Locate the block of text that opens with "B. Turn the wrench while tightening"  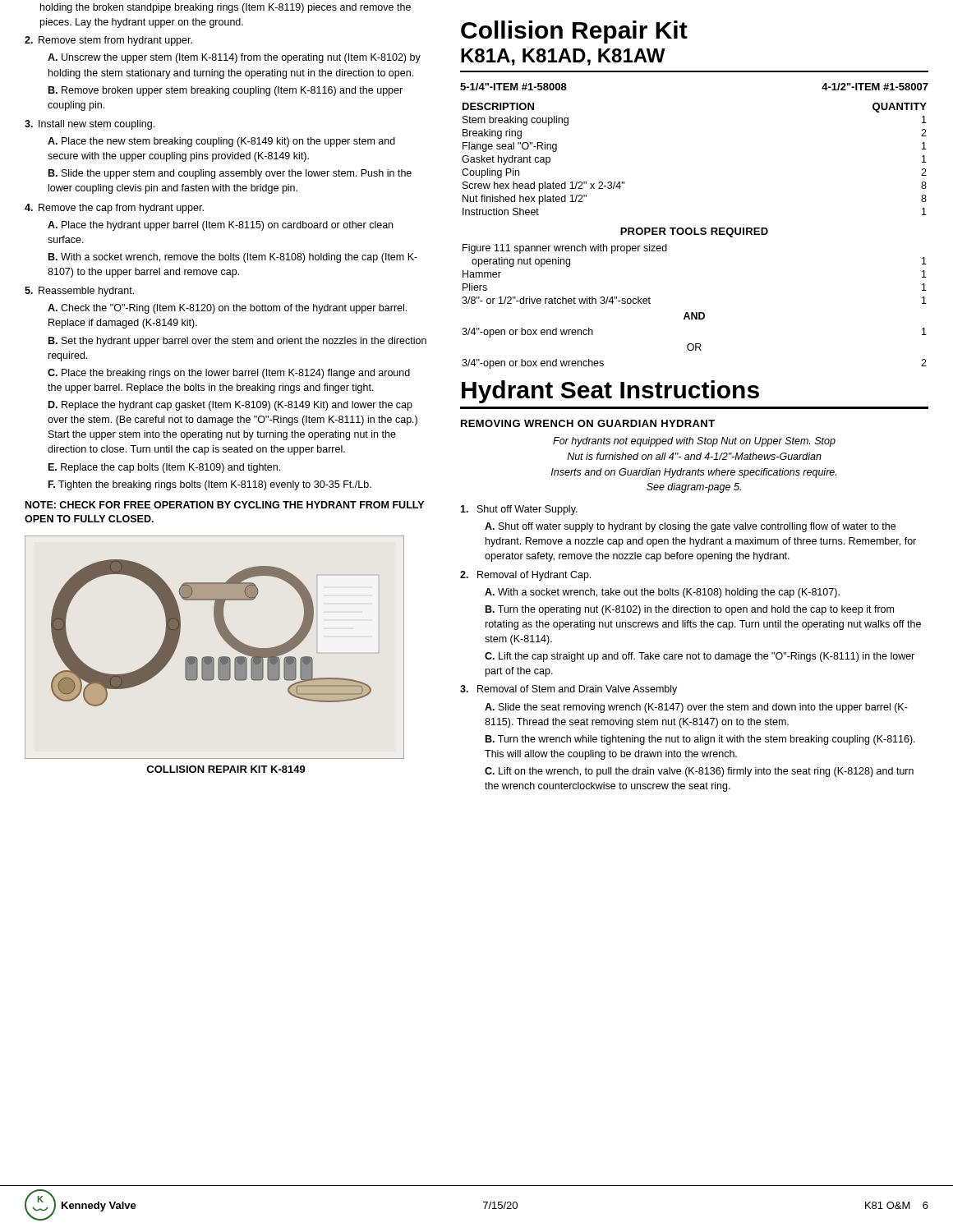point(700,746)
